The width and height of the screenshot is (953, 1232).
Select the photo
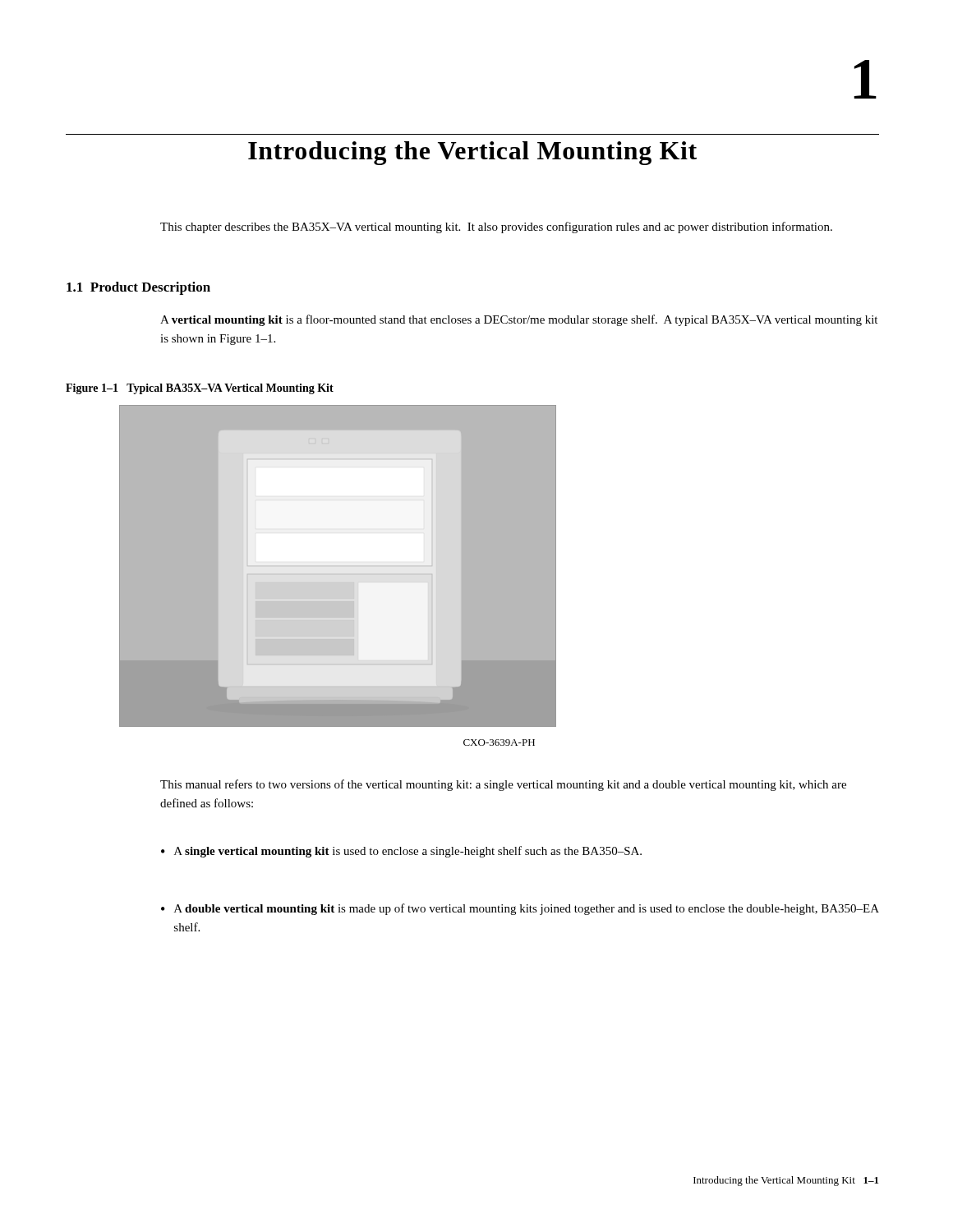click(338, 566)
